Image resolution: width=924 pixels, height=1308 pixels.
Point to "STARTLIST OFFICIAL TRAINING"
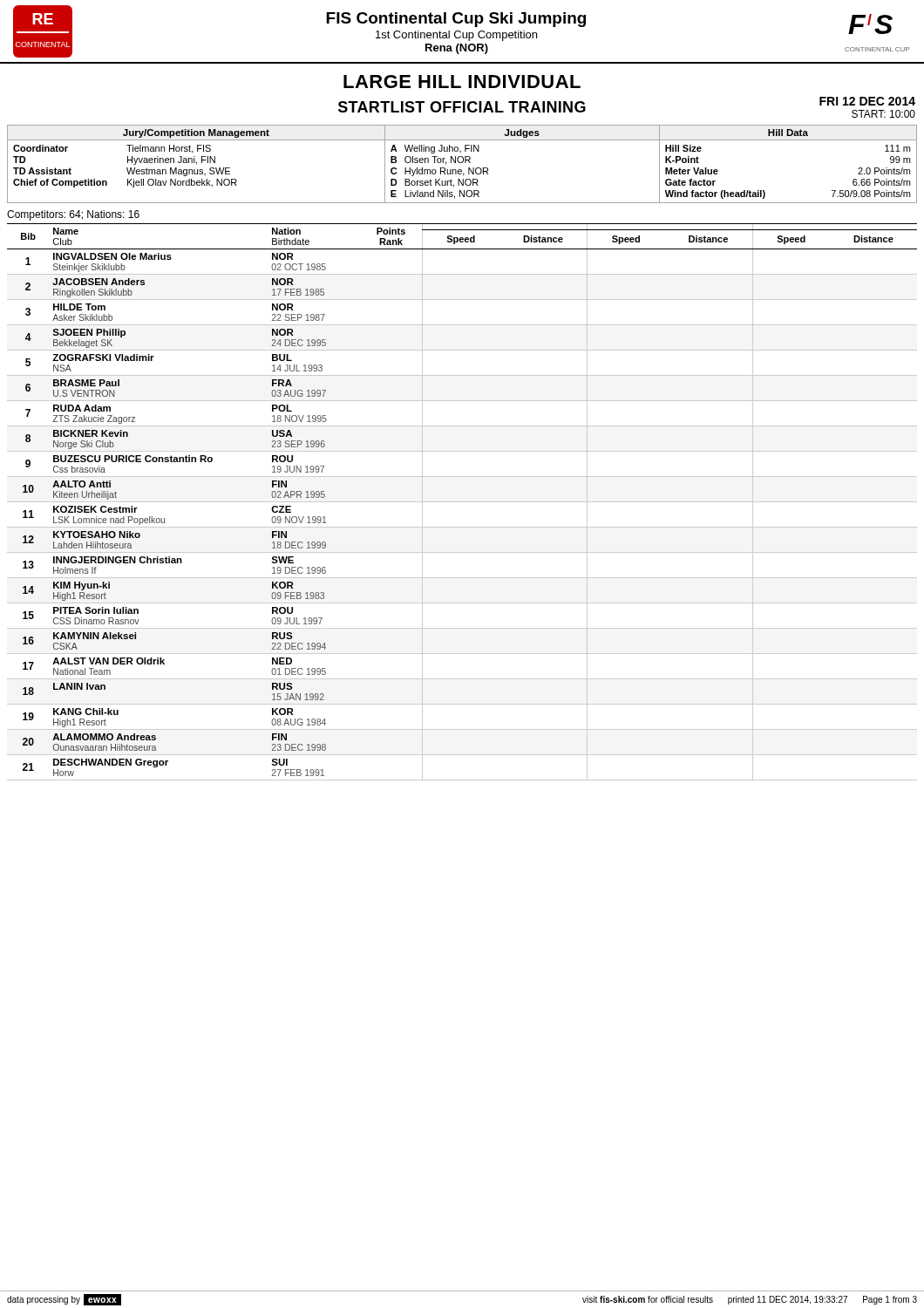tap(462, 107)
